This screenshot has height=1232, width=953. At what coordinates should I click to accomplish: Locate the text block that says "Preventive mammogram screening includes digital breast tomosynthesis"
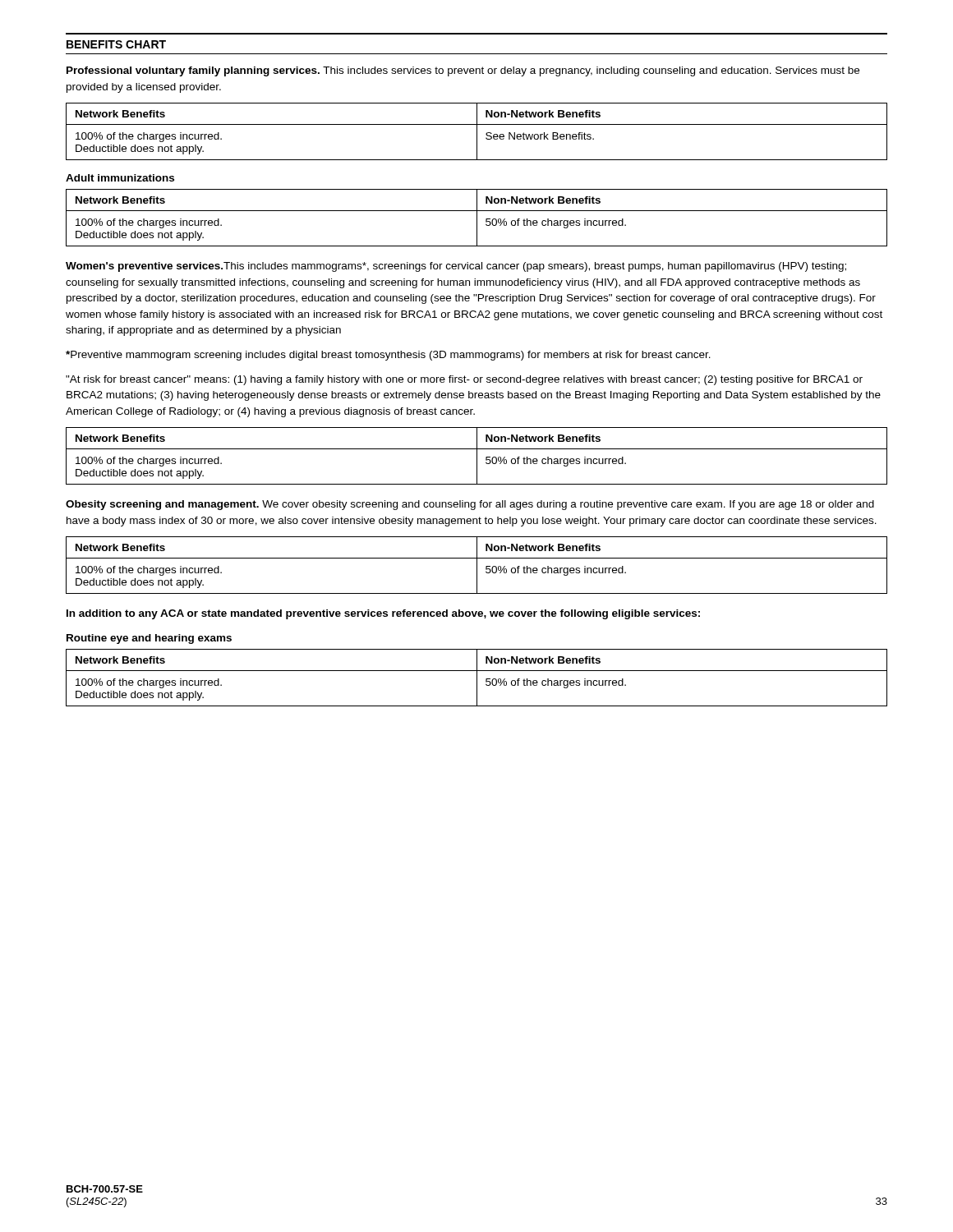coord(388,354)
